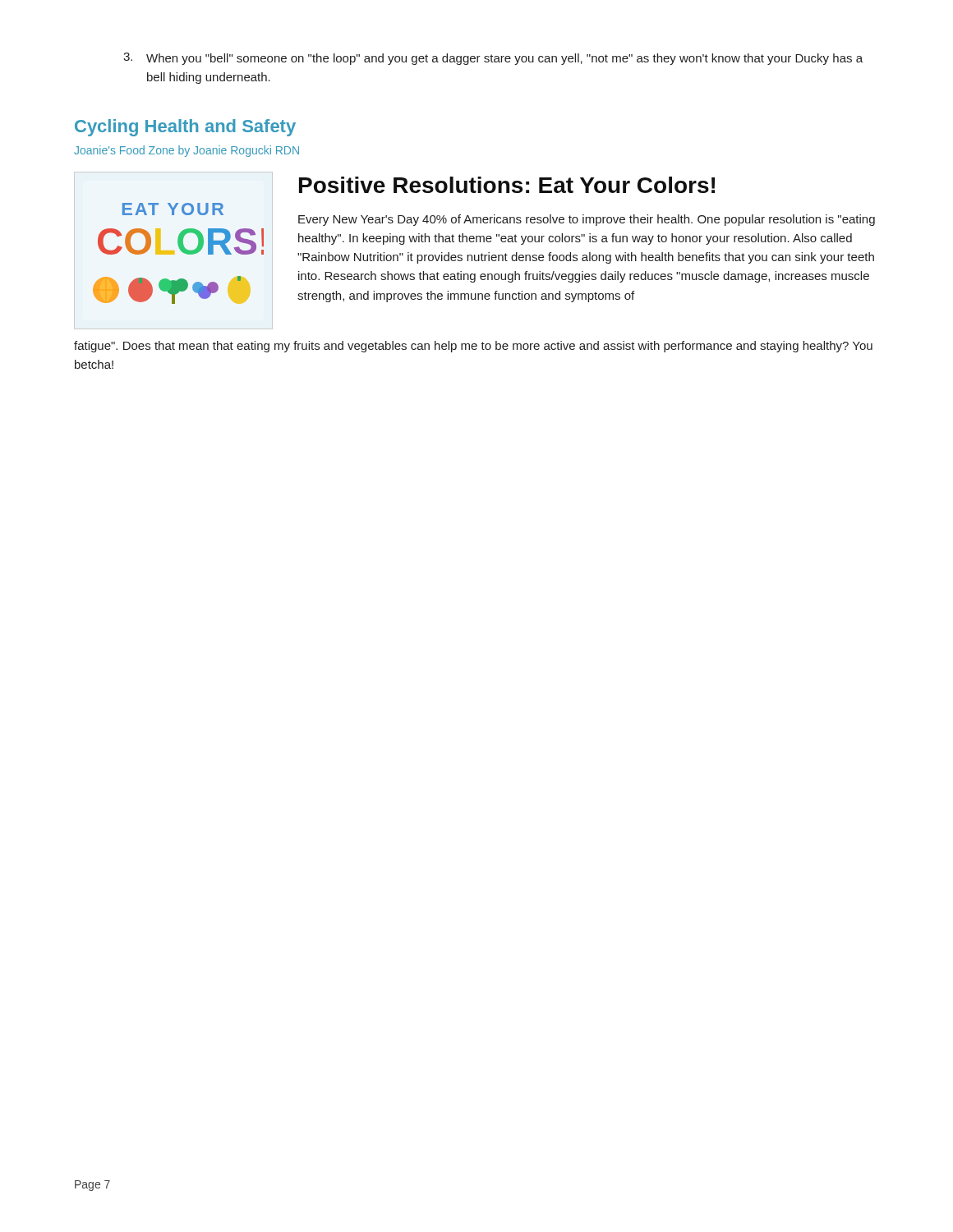Where is the passage that starts "fatigue". Does that mean that"?

(473, 355)
